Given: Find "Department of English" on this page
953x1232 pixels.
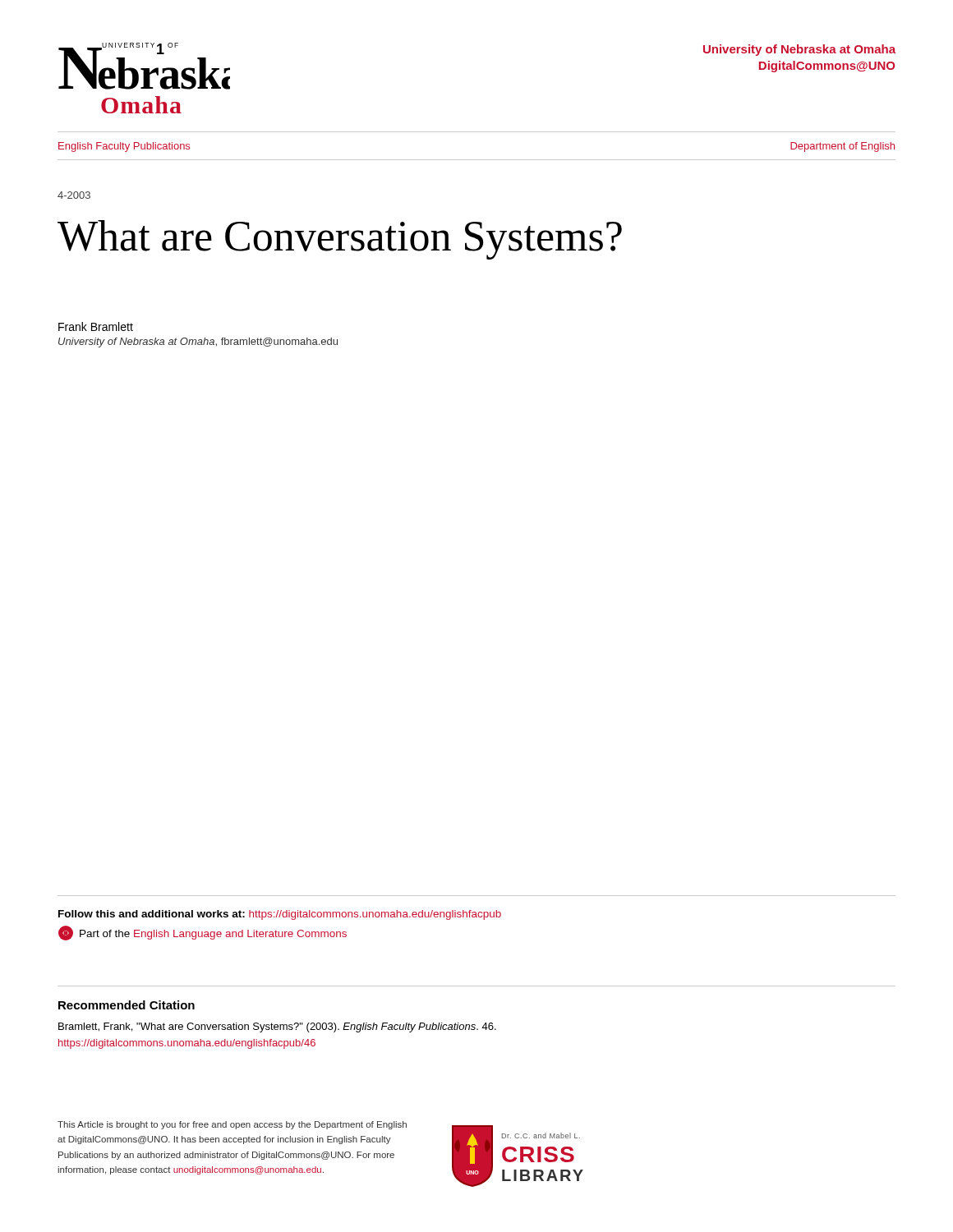Looking at the screenshot, I should tap(843, 146).
